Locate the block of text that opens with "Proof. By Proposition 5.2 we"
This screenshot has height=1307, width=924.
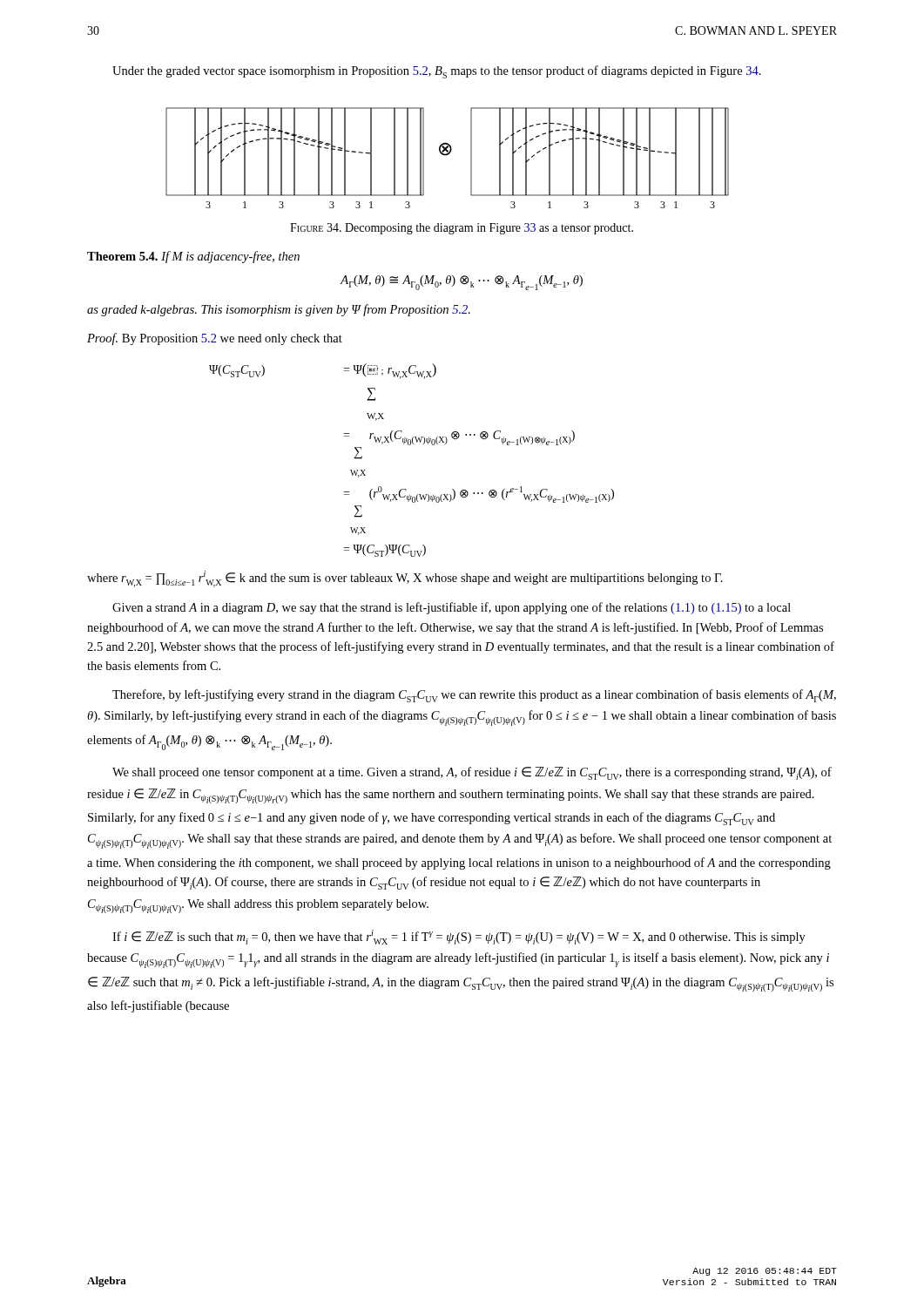coord(215,339)
